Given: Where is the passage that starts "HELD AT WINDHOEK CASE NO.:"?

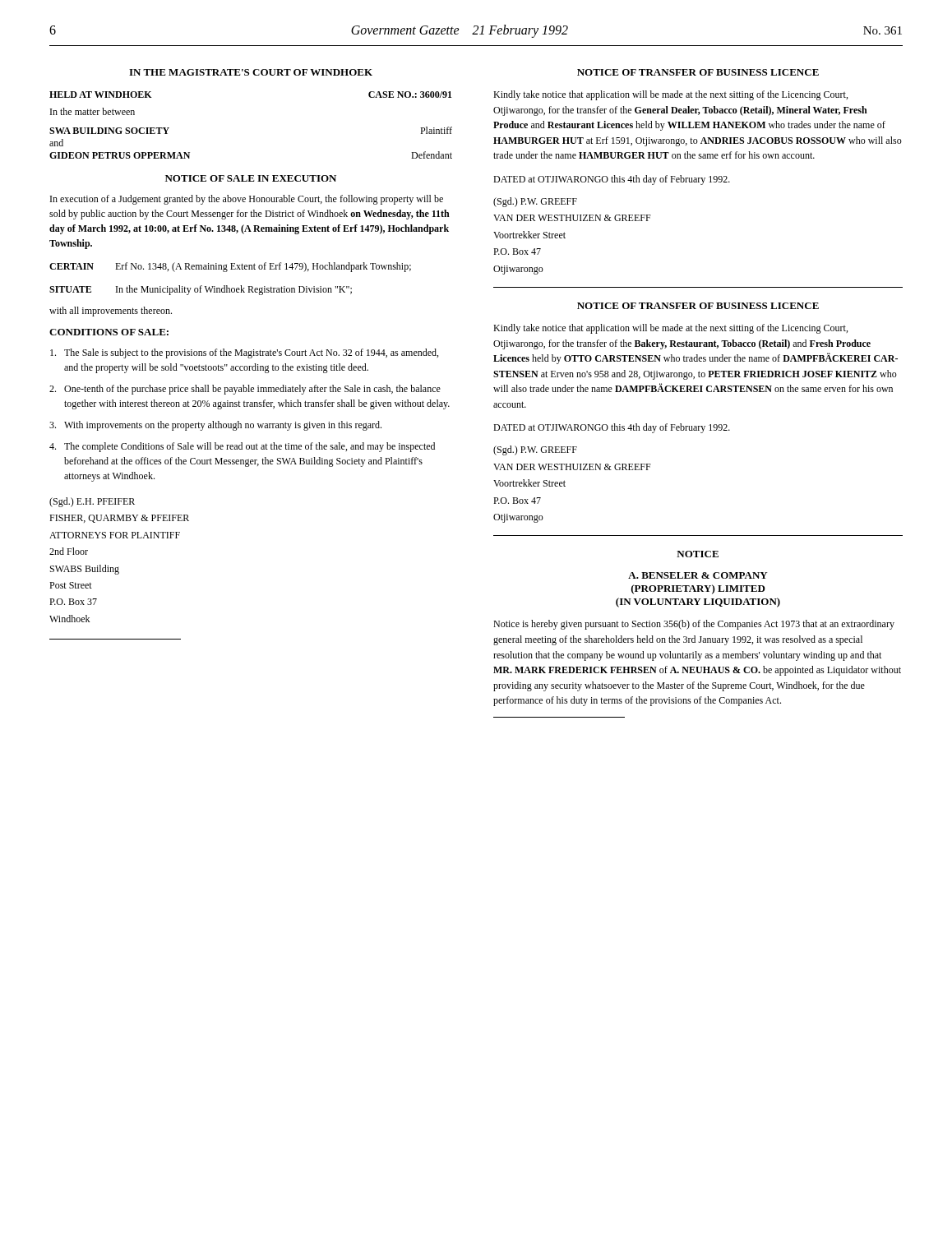Looking at the screenshot, I should [x=109, y=94].
